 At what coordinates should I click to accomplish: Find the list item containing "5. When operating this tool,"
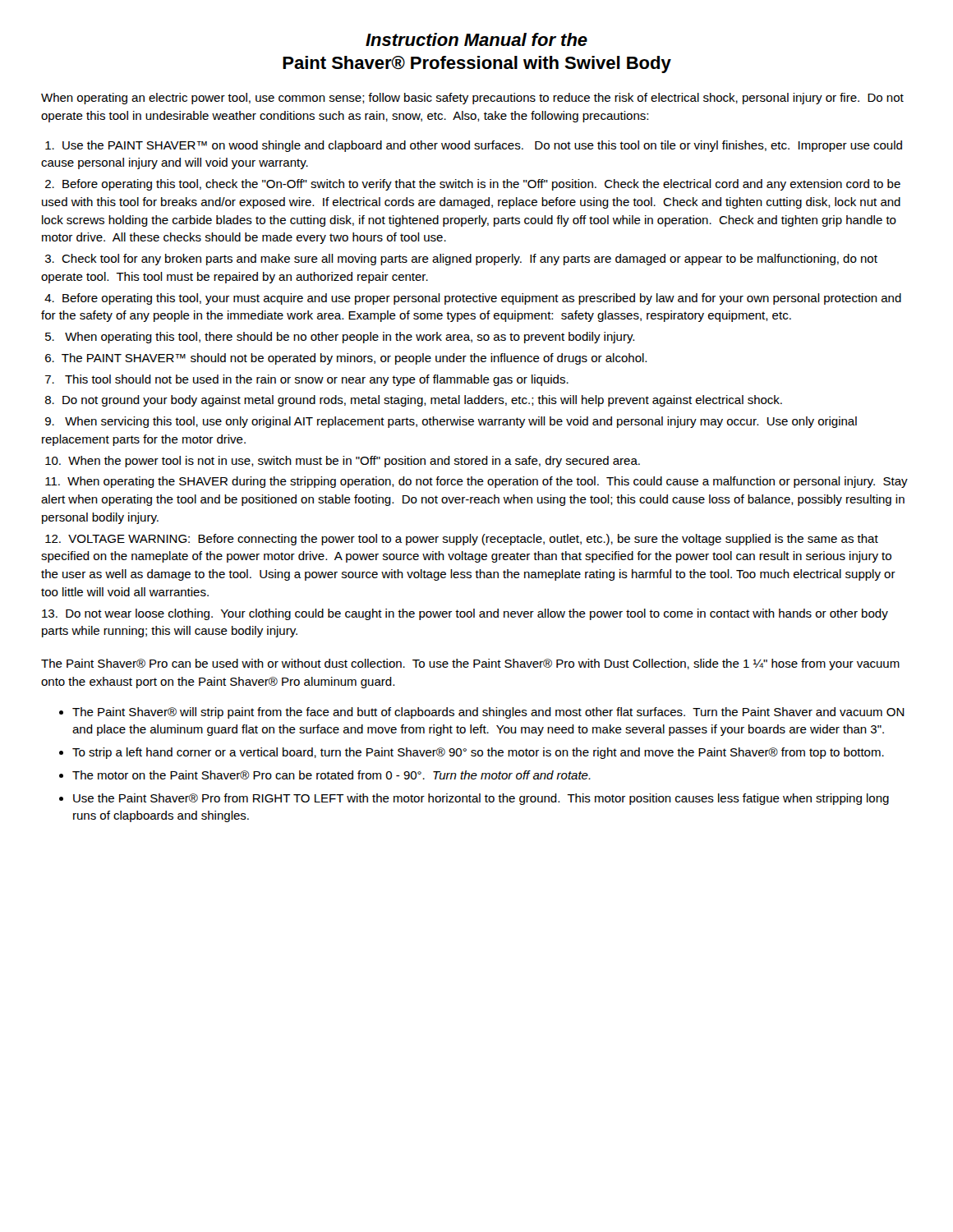338,336
